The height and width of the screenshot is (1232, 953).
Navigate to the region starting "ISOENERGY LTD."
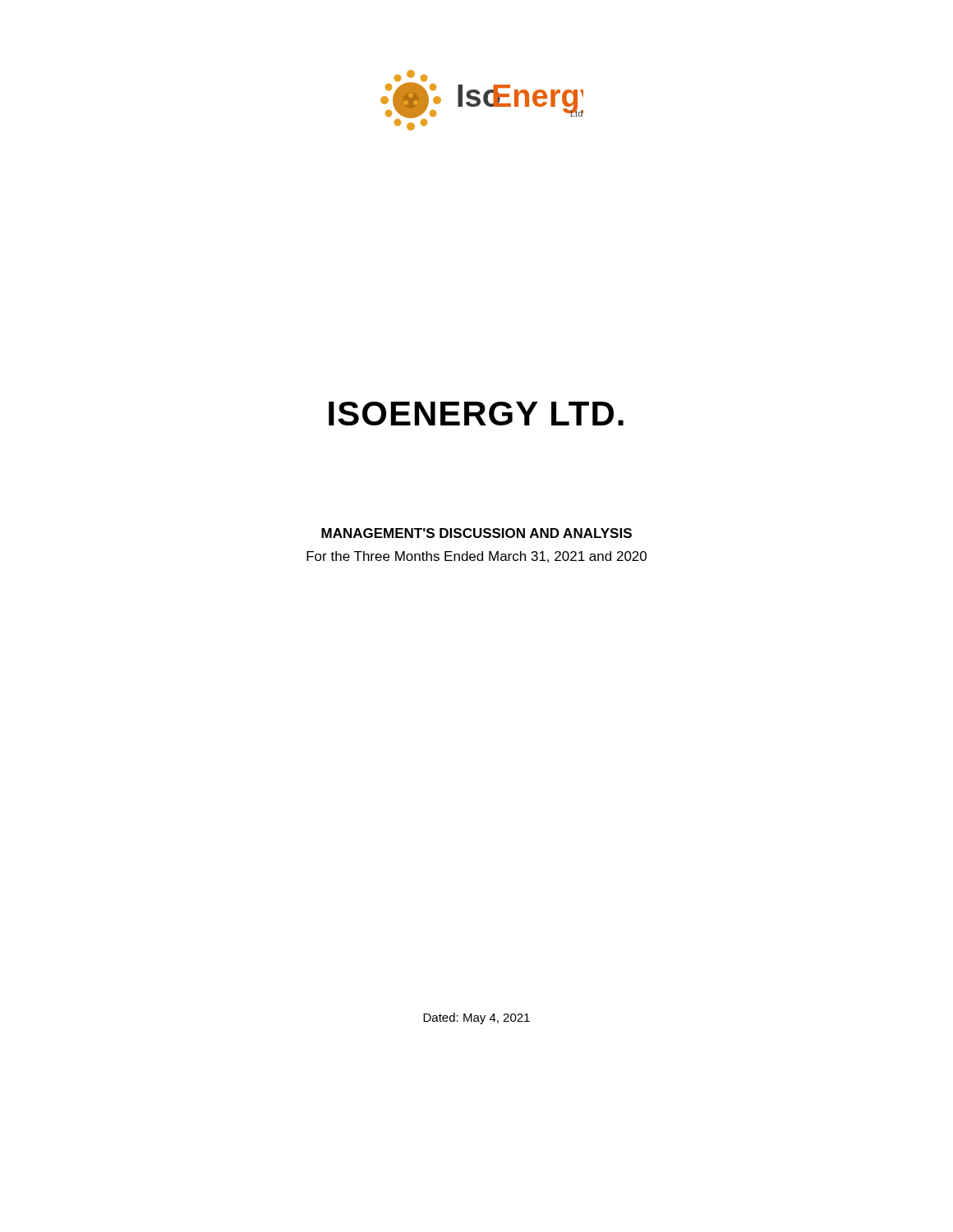476,414
